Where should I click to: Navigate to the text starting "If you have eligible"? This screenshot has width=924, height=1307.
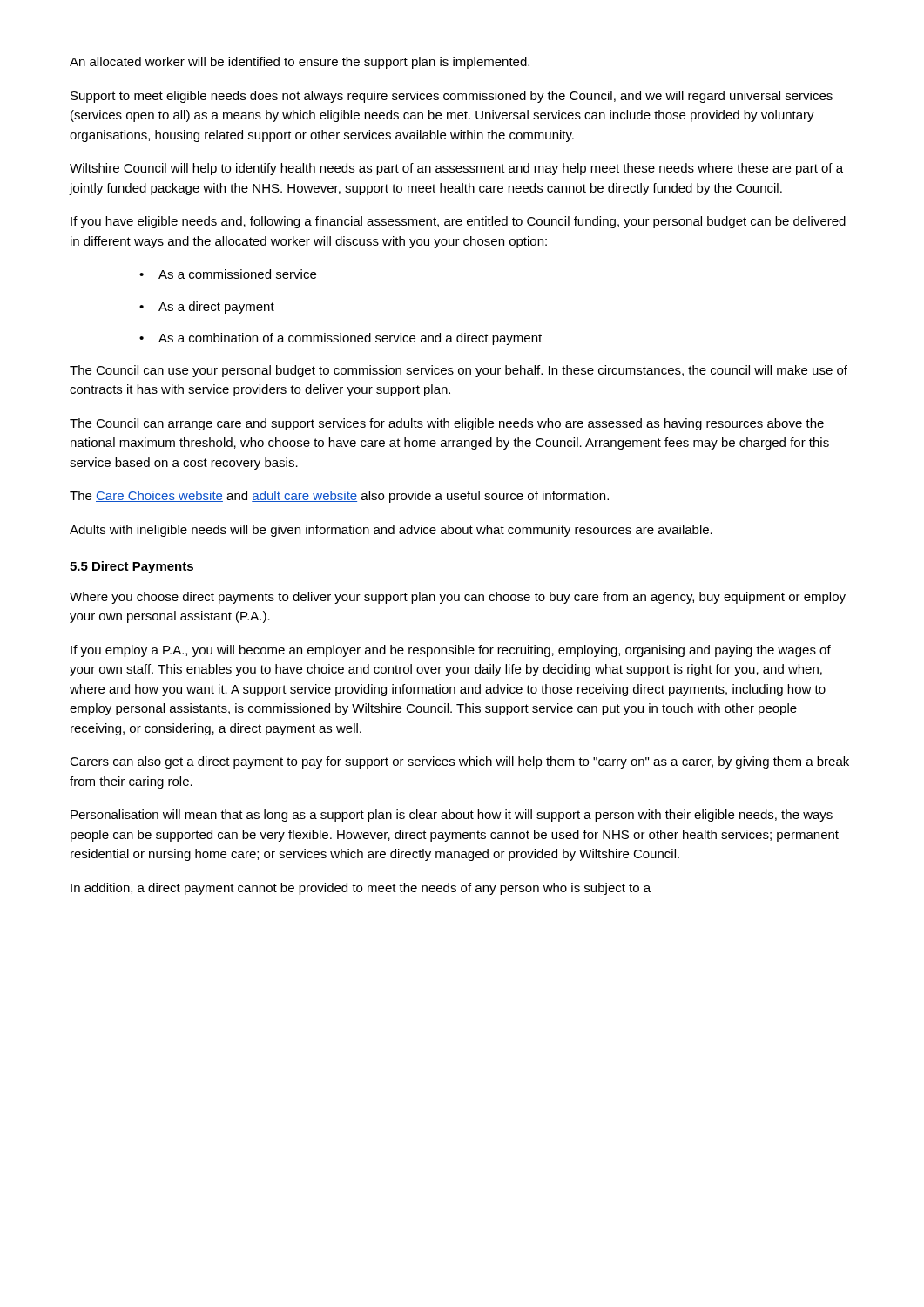pyautogui.click(x=458, y=231)
